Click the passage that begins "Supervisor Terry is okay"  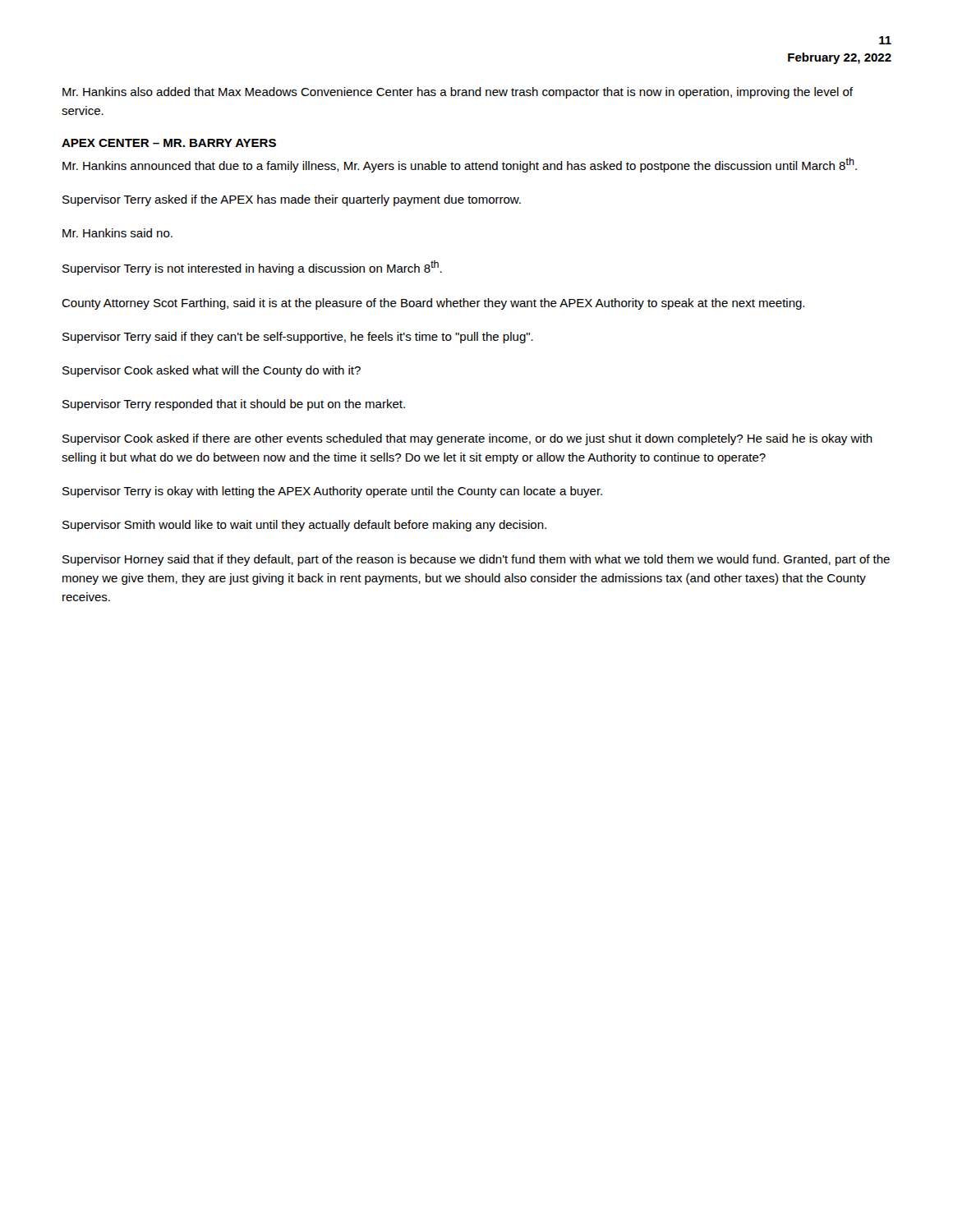tap(332, 491)
